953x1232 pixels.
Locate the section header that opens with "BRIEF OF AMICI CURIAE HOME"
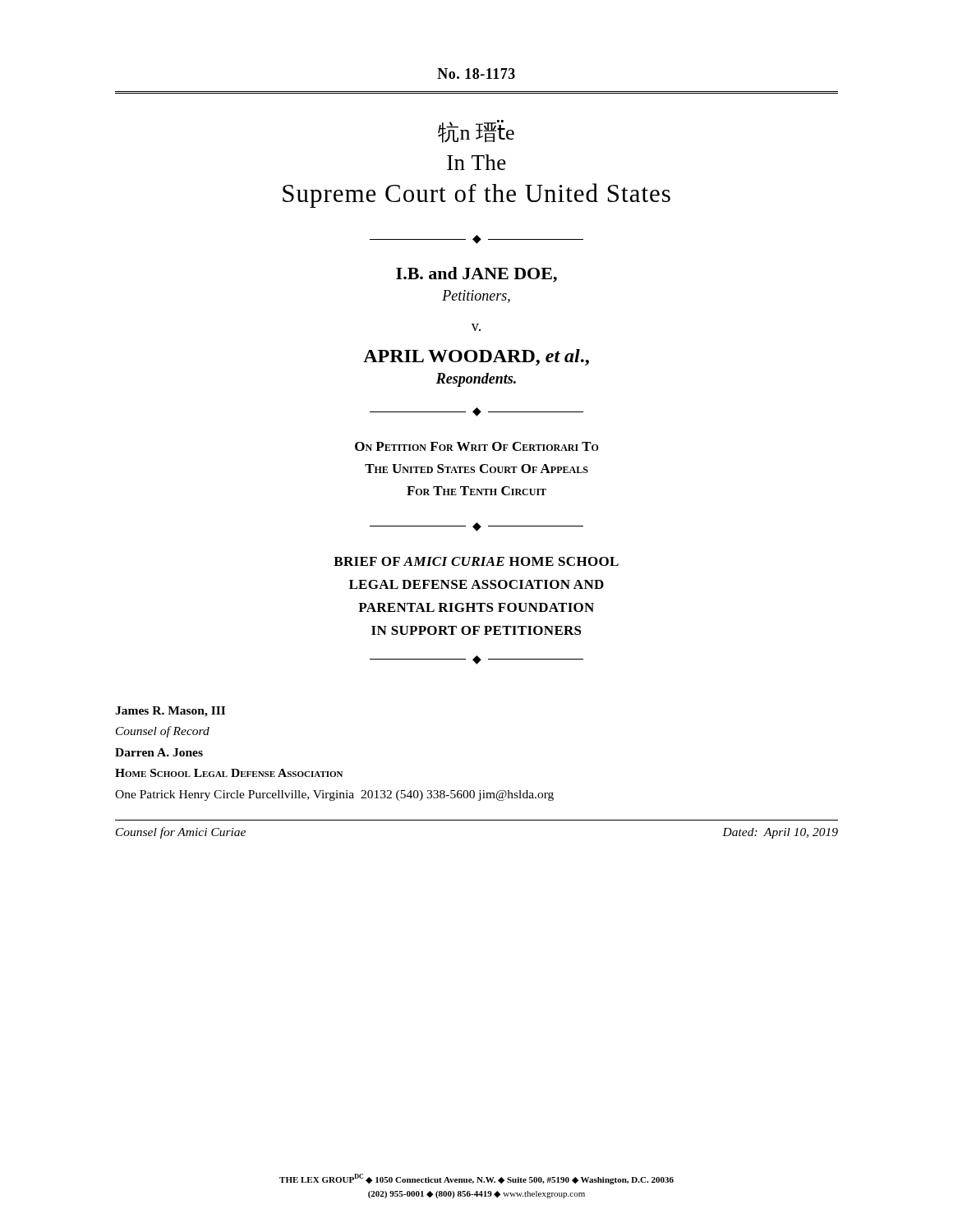coord(476,596)
